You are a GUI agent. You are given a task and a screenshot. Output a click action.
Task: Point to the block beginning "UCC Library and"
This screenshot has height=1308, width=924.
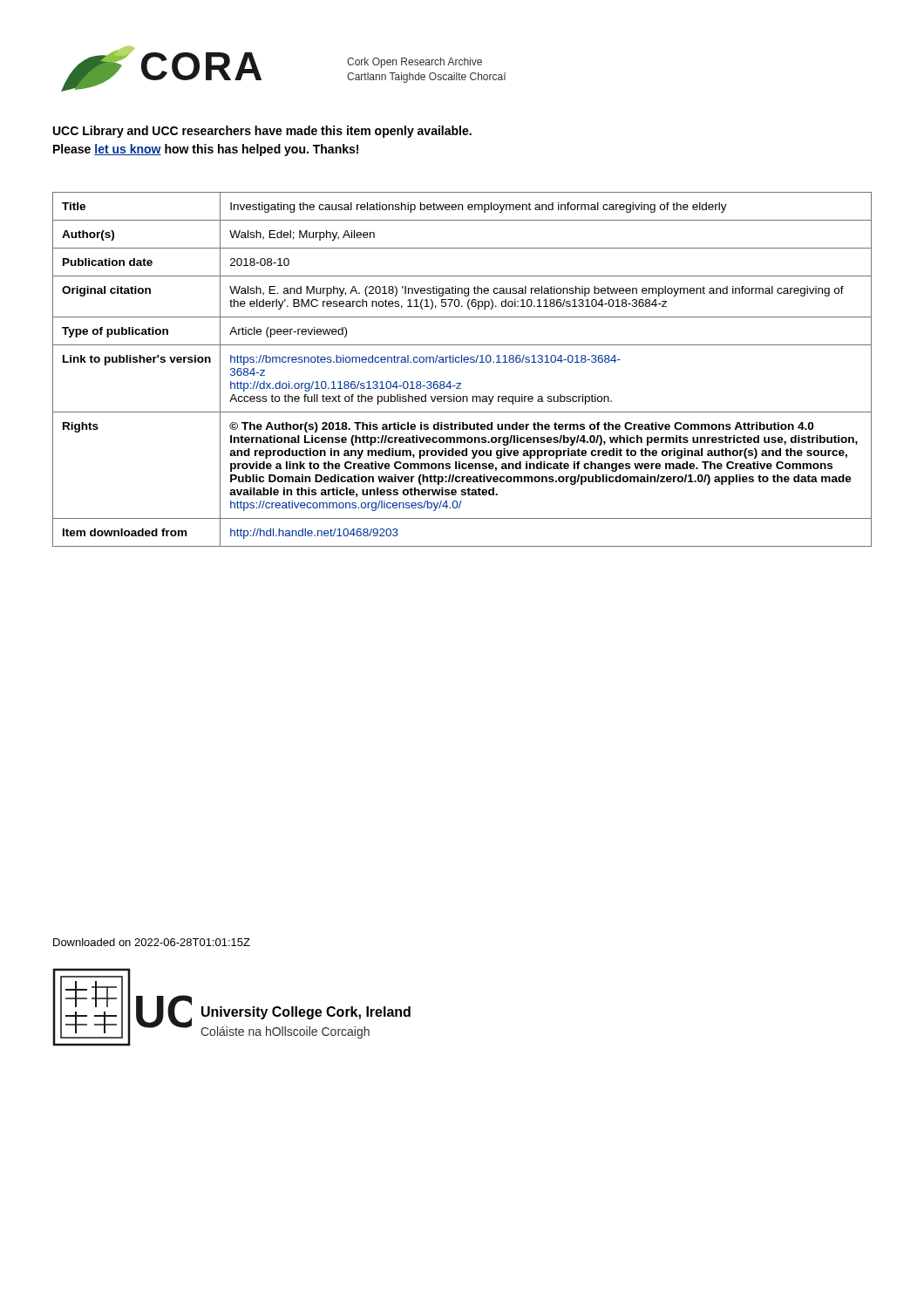click(262, 140)
